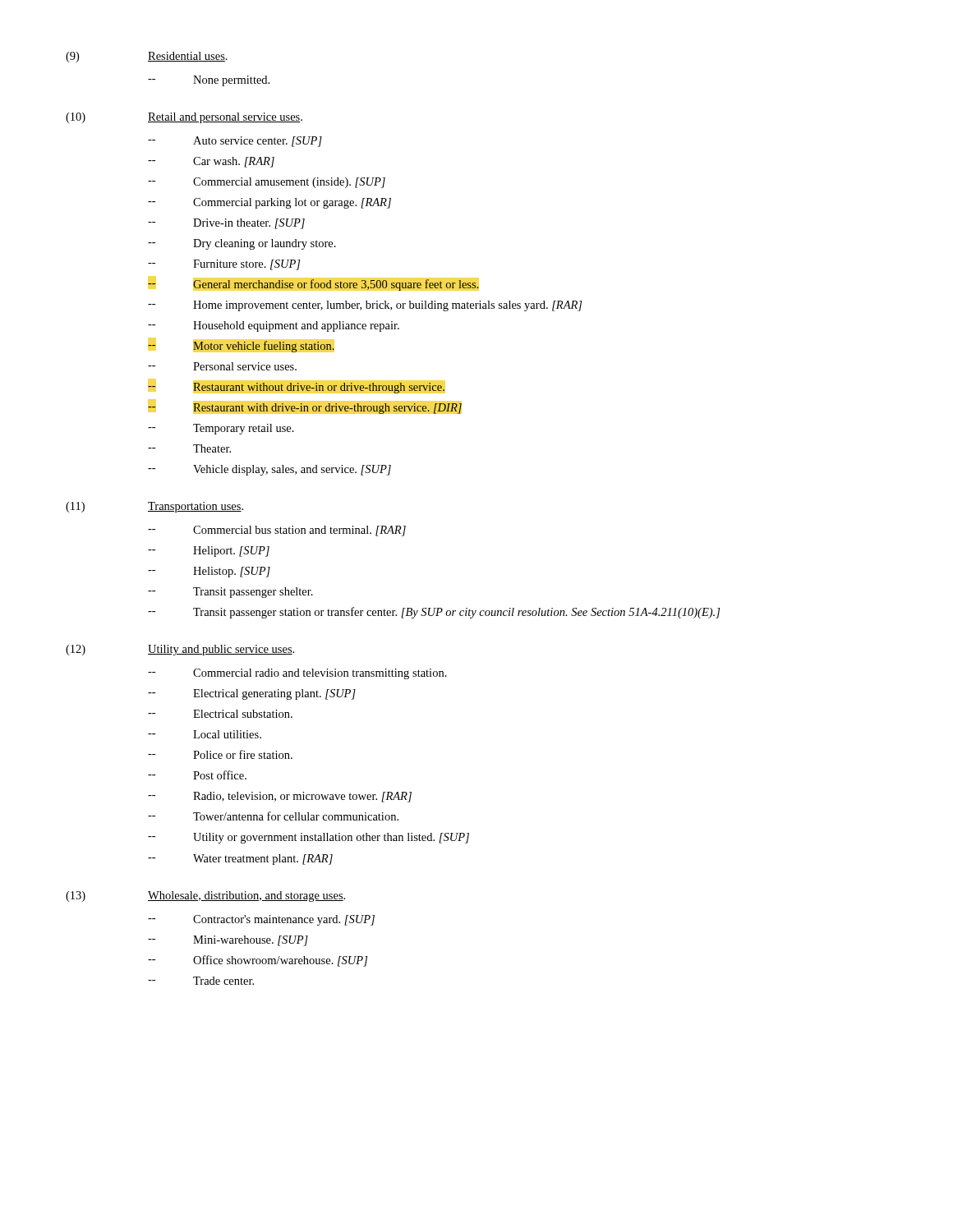Select the passage starting "(13) Wholesale, distribution, and storage uses. -- Contractor's"
This screenshot has height=1232, width=953.
point(205,896)
